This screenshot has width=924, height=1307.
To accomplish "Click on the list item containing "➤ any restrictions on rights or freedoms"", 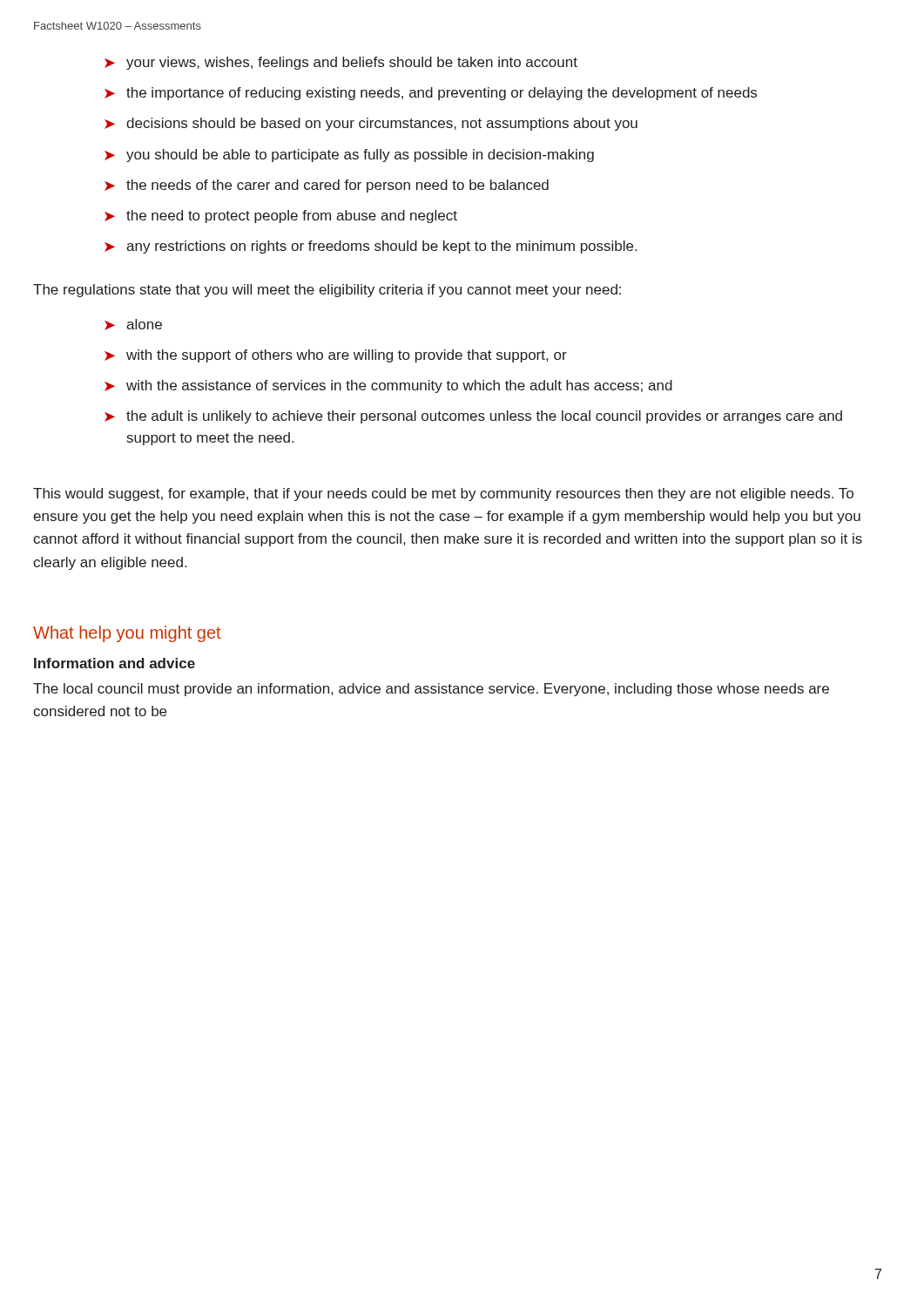I will tap(370, 247).
